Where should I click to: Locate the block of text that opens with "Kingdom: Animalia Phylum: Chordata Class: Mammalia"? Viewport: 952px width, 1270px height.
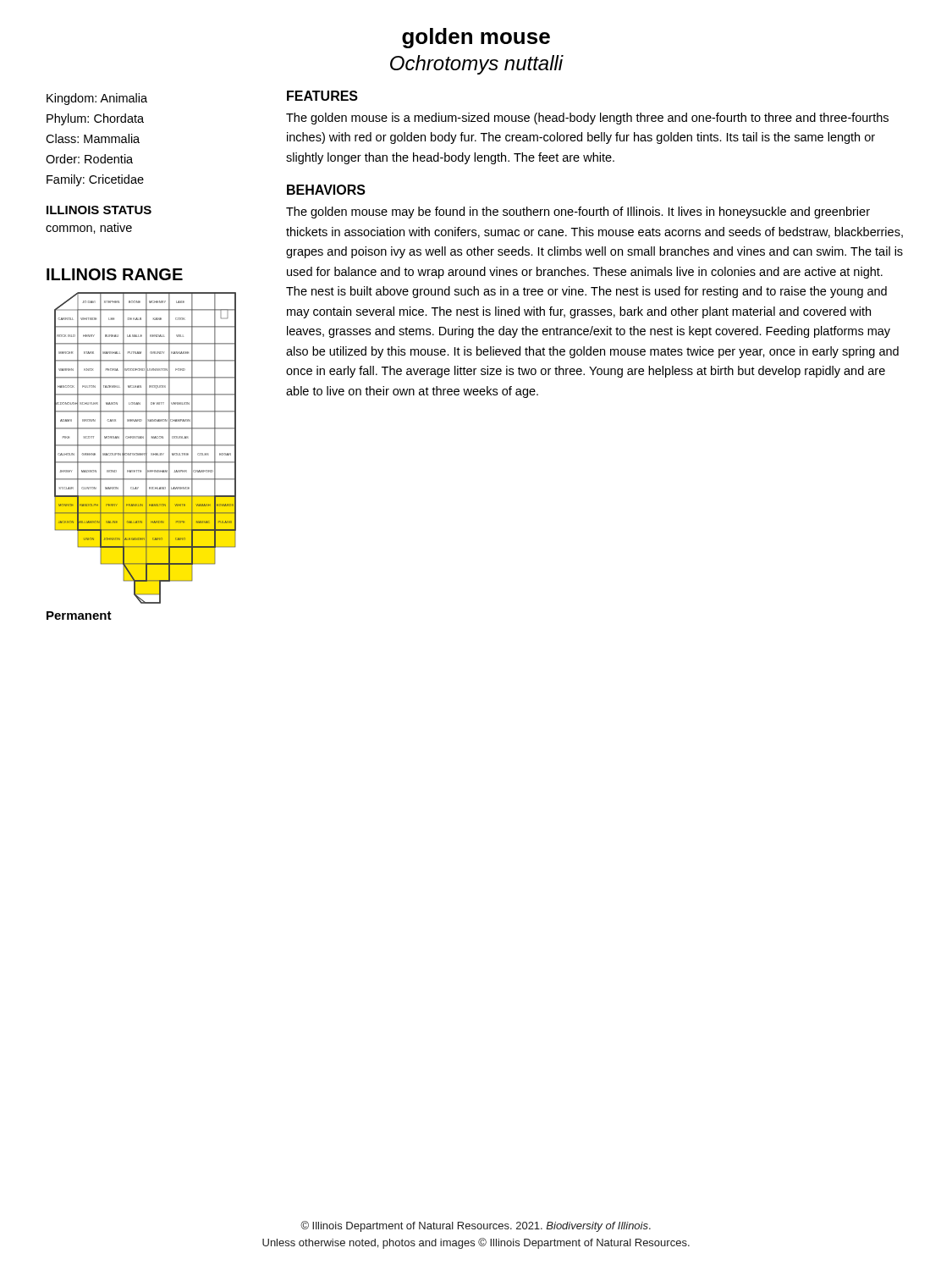(x=97, y=139)
